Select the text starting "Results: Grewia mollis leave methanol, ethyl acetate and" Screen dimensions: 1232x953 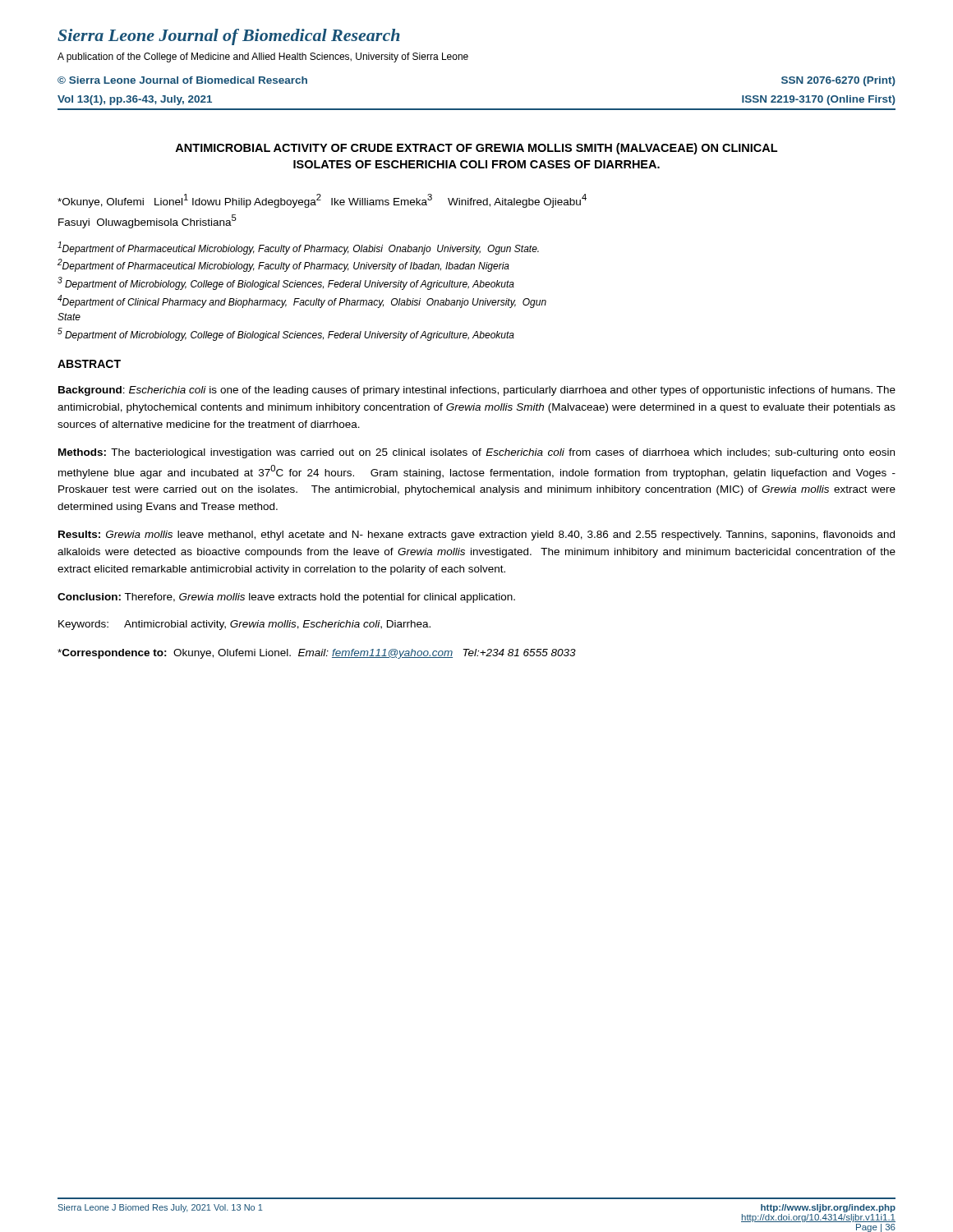(x=476, y=552)
